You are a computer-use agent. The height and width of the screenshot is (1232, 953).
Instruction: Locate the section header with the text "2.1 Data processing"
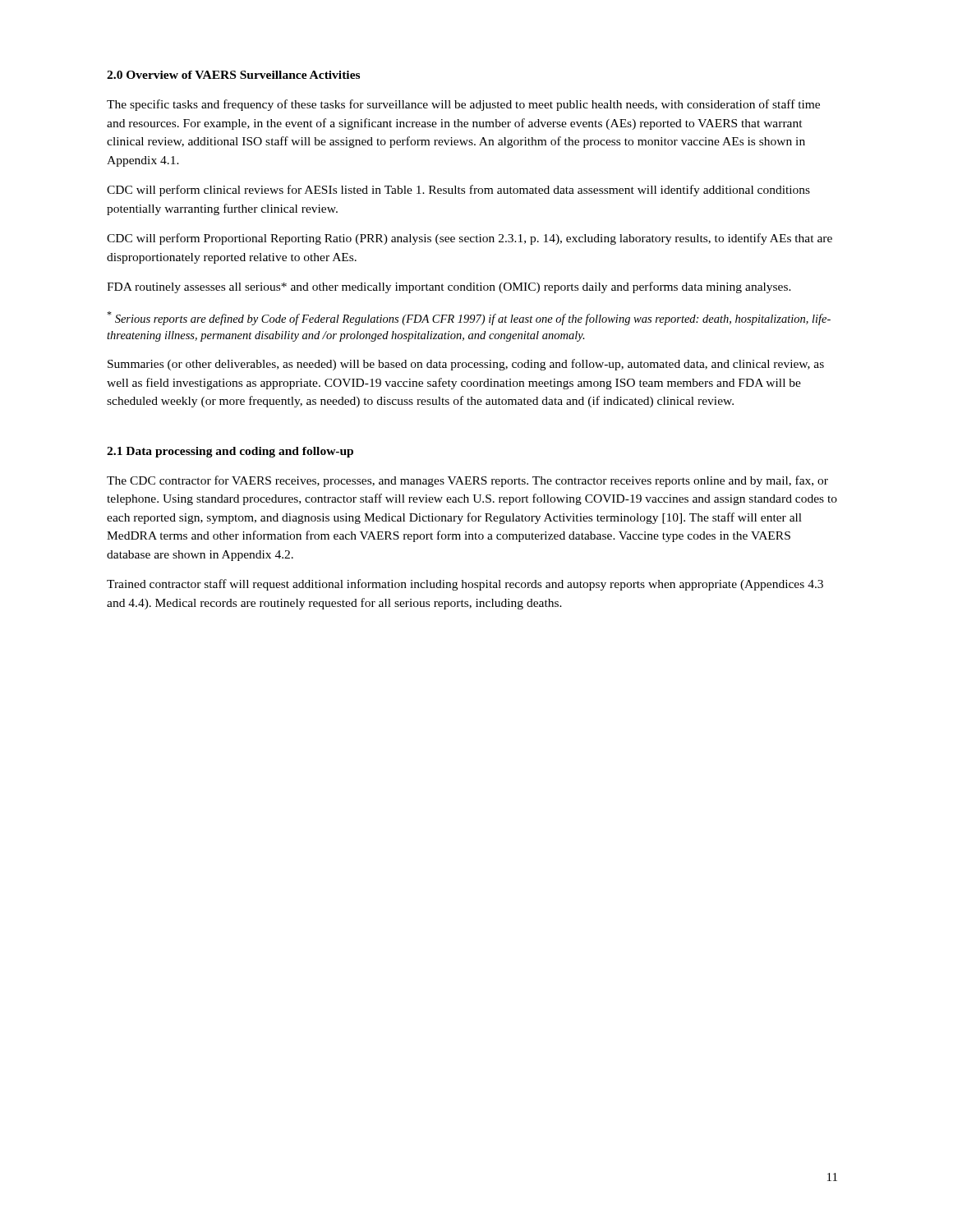click(x=230, y=450)
